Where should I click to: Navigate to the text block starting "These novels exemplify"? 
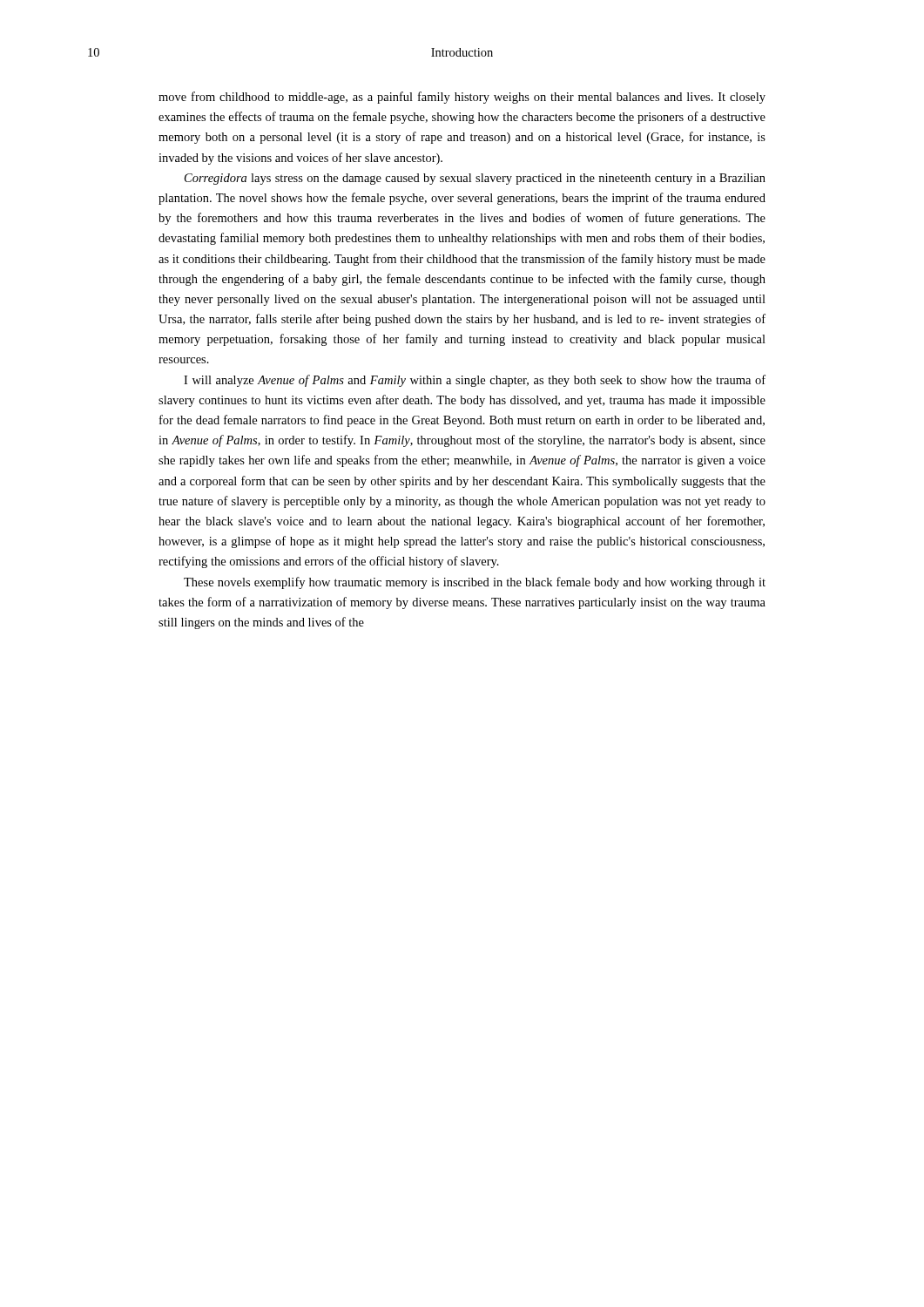pyautogui.click(x=462, y=602)
